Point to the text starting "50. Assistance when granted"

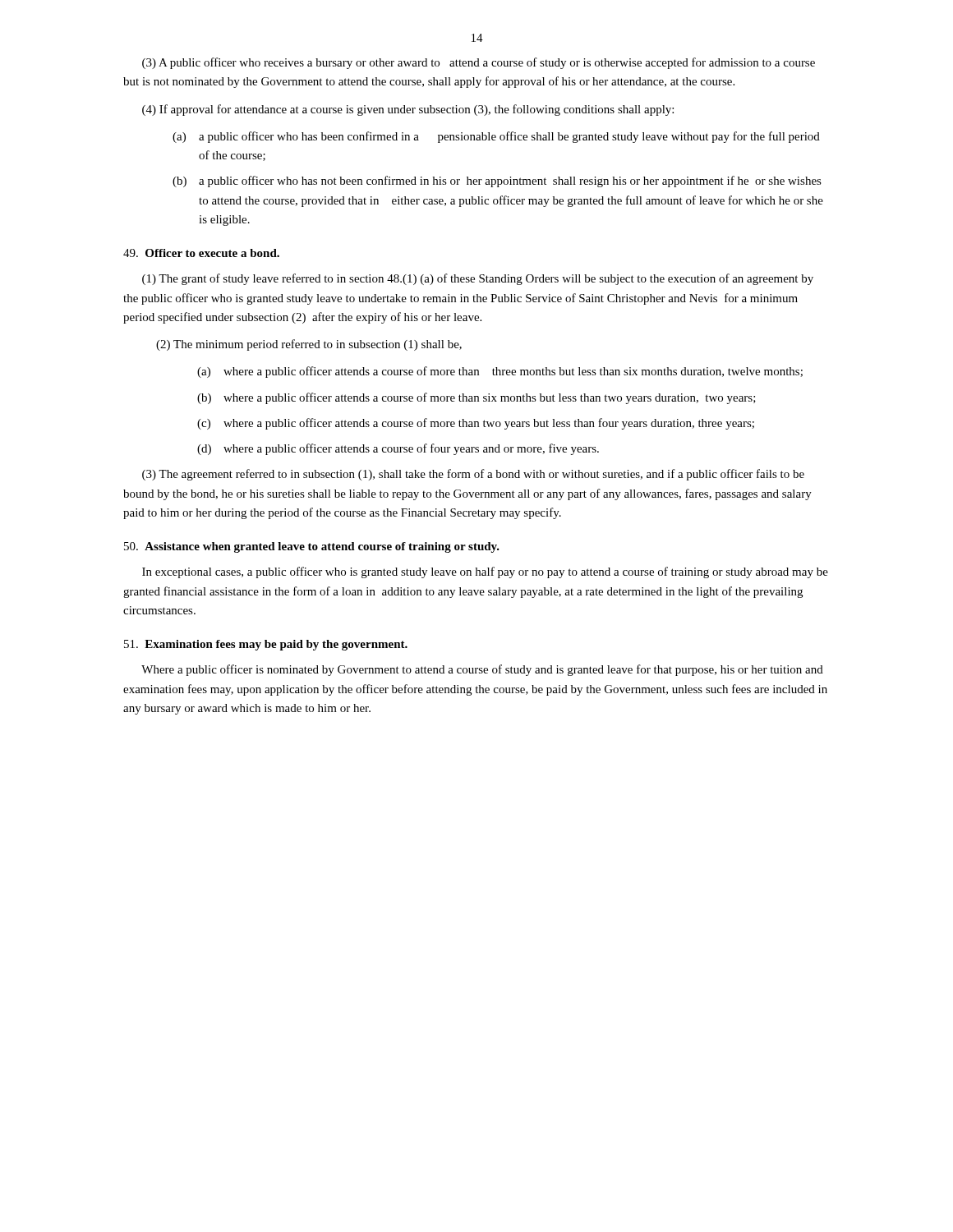click(x=311, y=546)
